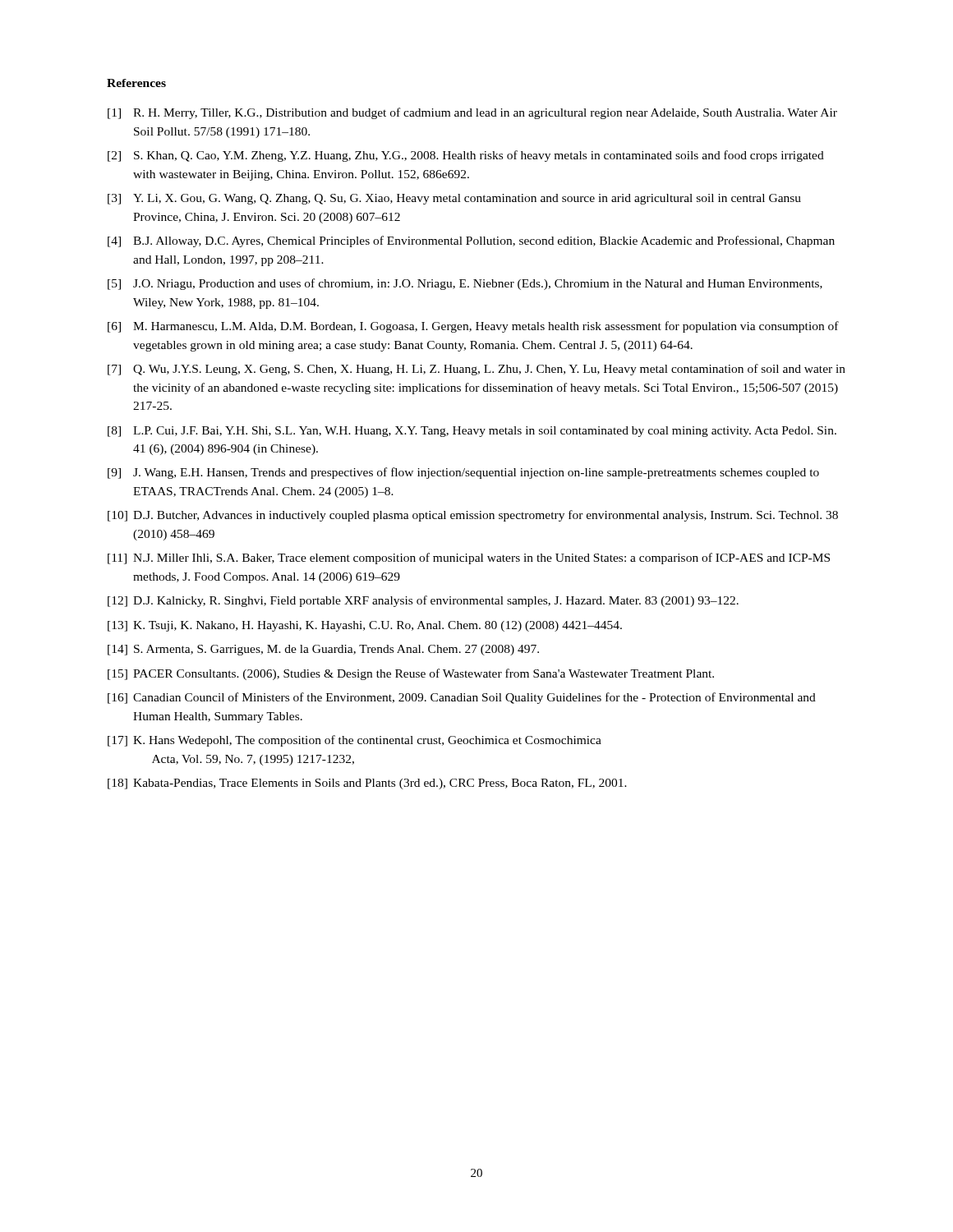This screenshot has height=1232, width=953.
Task: Locate the block of text that opens with "[11] N.J. Miller Ihli, S.A. Baker,"
Action: pos(476,567)
